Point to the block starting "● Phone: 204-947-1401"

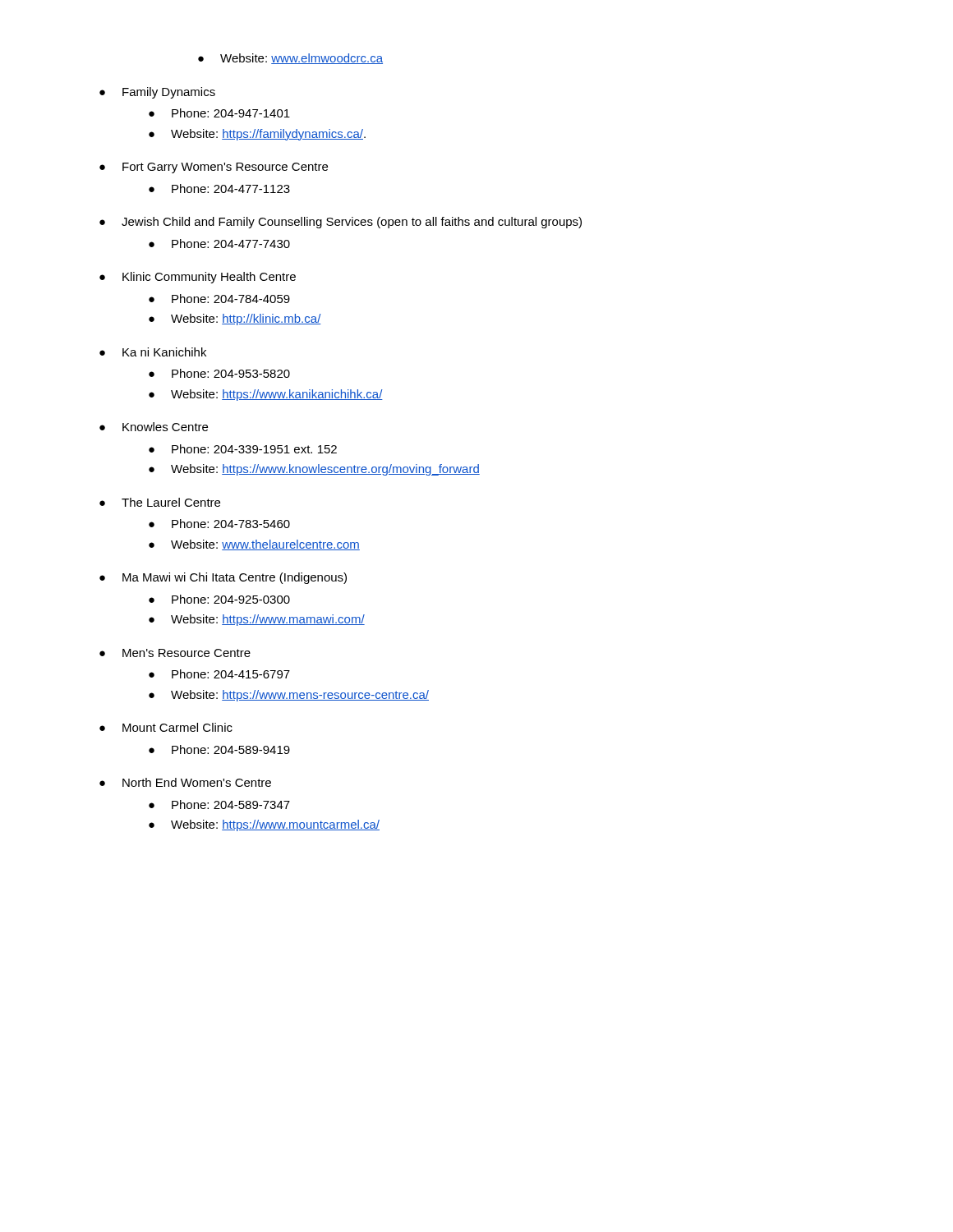pos(219,113)
